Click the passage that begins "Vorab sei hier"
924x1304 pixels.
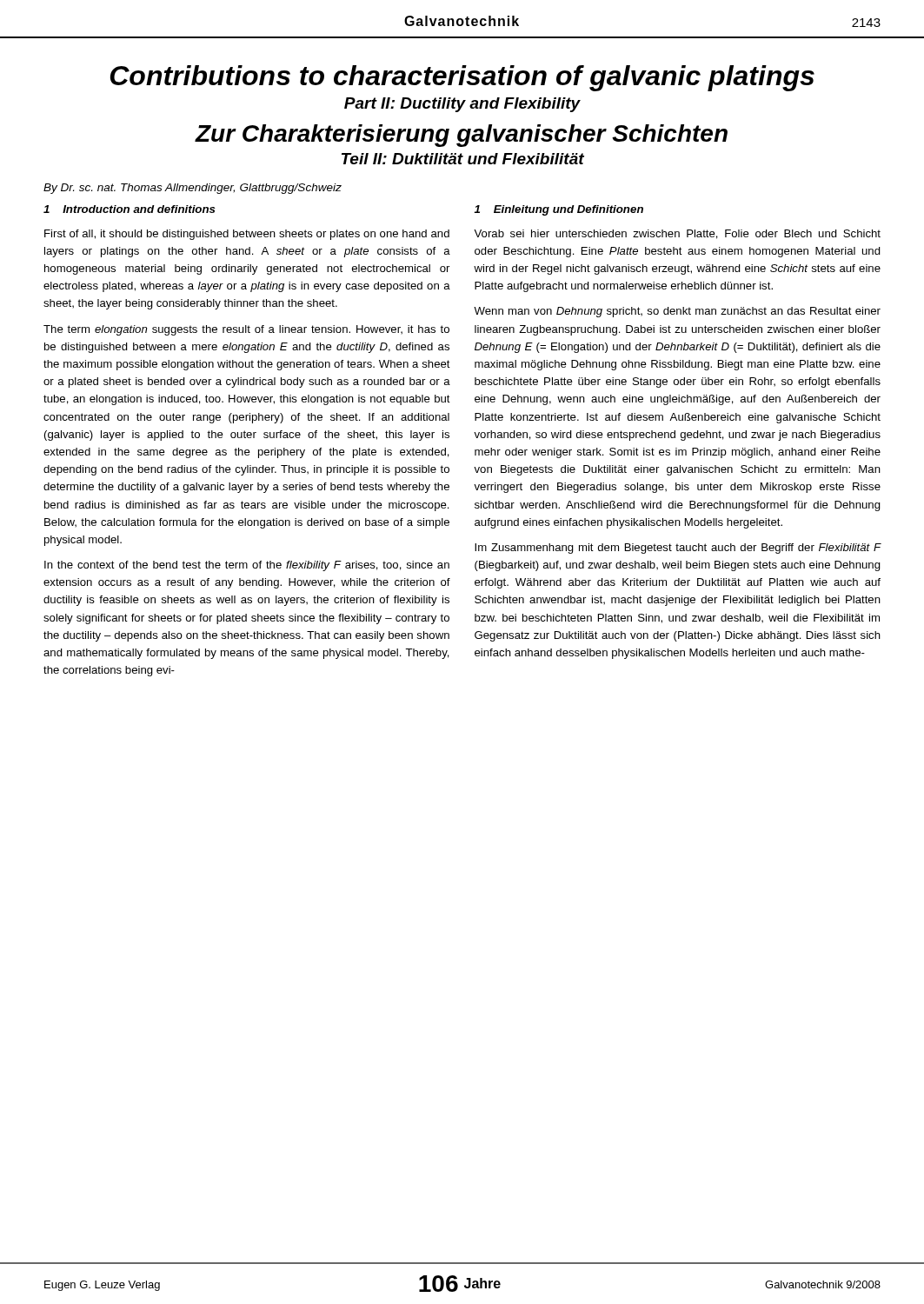coord(677,259)
